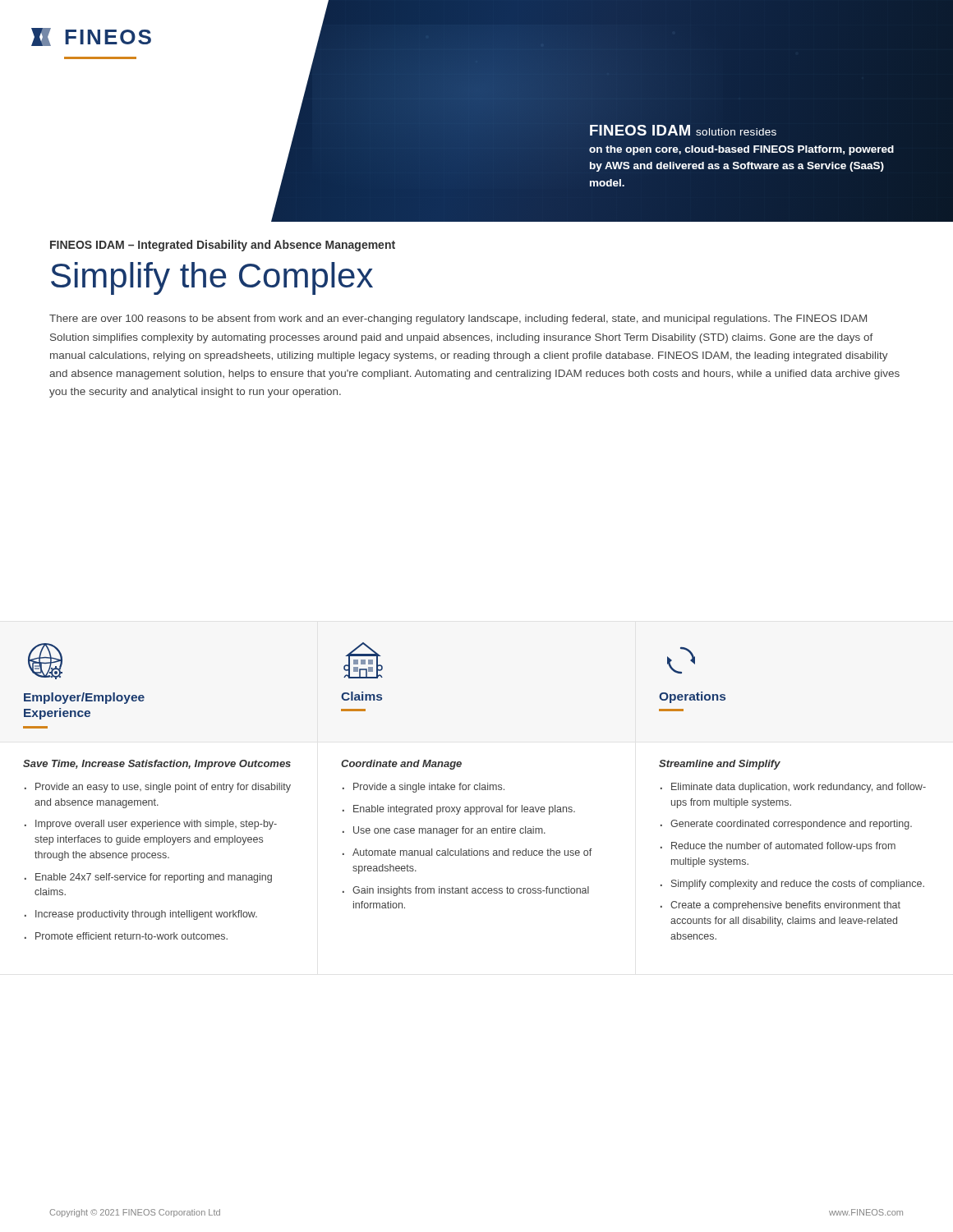Image resolution: width=953 pixels, height=1232 pixels.
Task: Find the section header on this page that starts "FINEOS IDAM – Integrated Disability and"
Action: click(222, 245)
